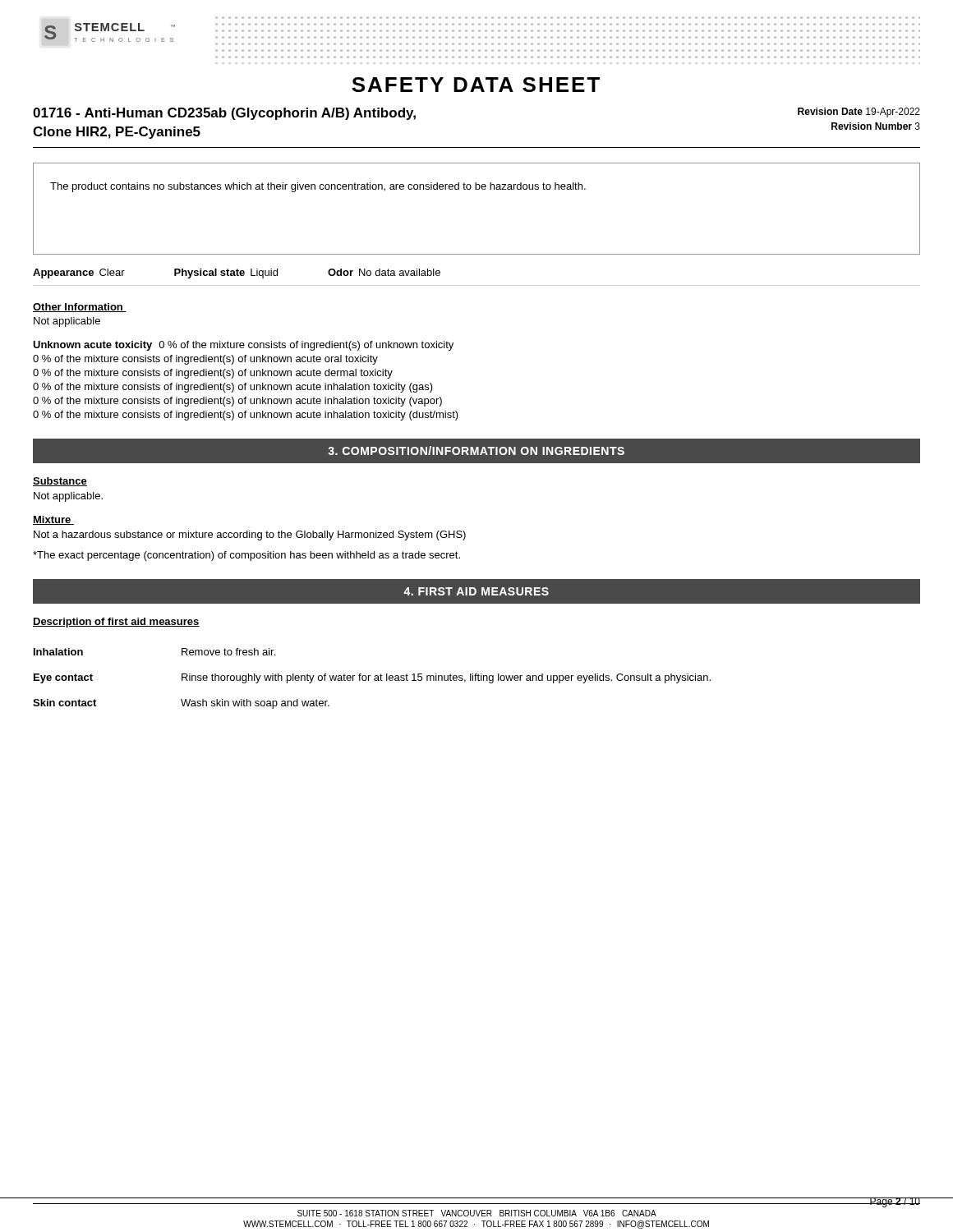The image size is (953, 1232).
Task: Where is the passage that starts "Not a hazardous substance or"?
Action: pos(250,534)
